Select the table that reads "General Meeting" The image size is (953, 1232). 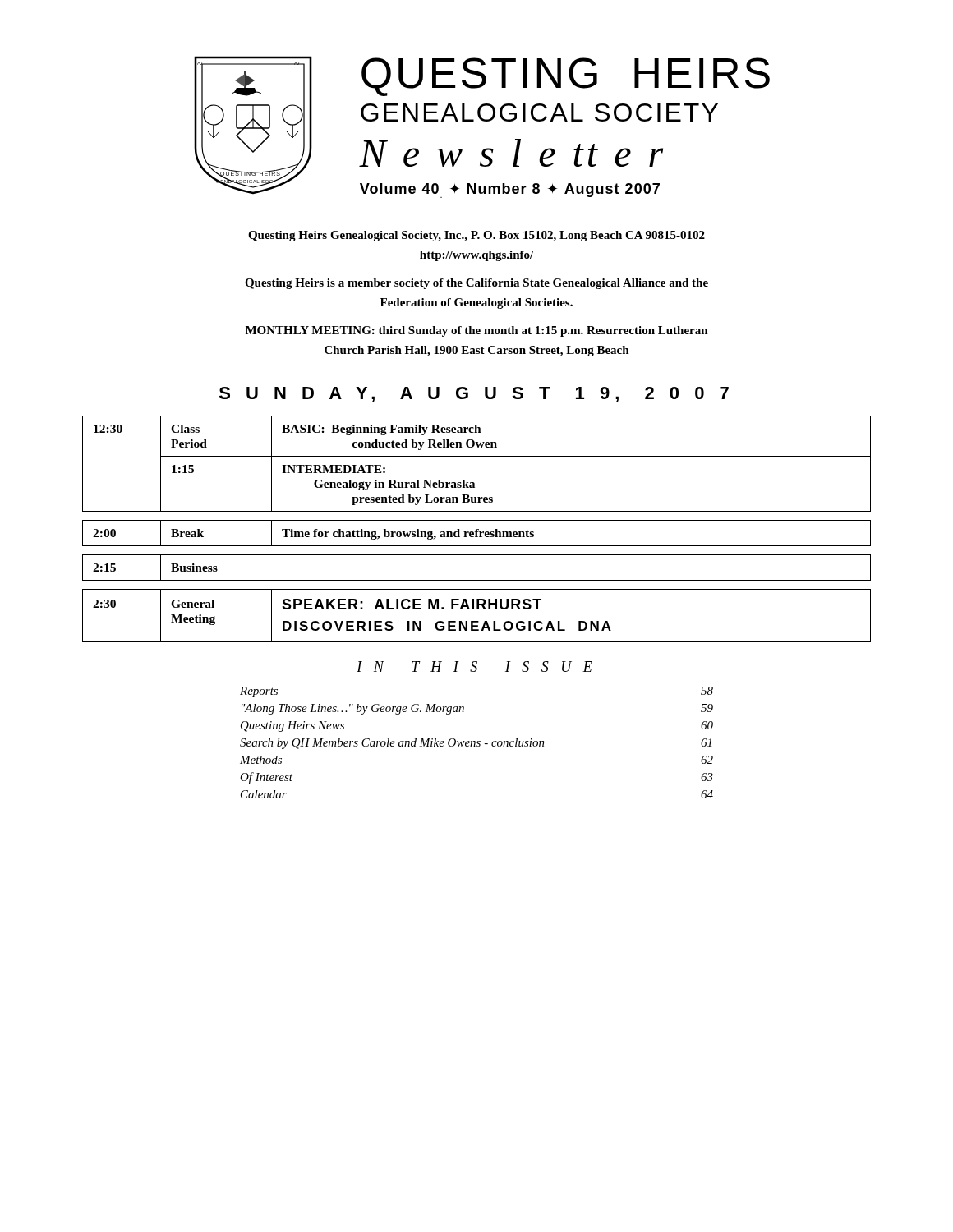coord(476,616)
